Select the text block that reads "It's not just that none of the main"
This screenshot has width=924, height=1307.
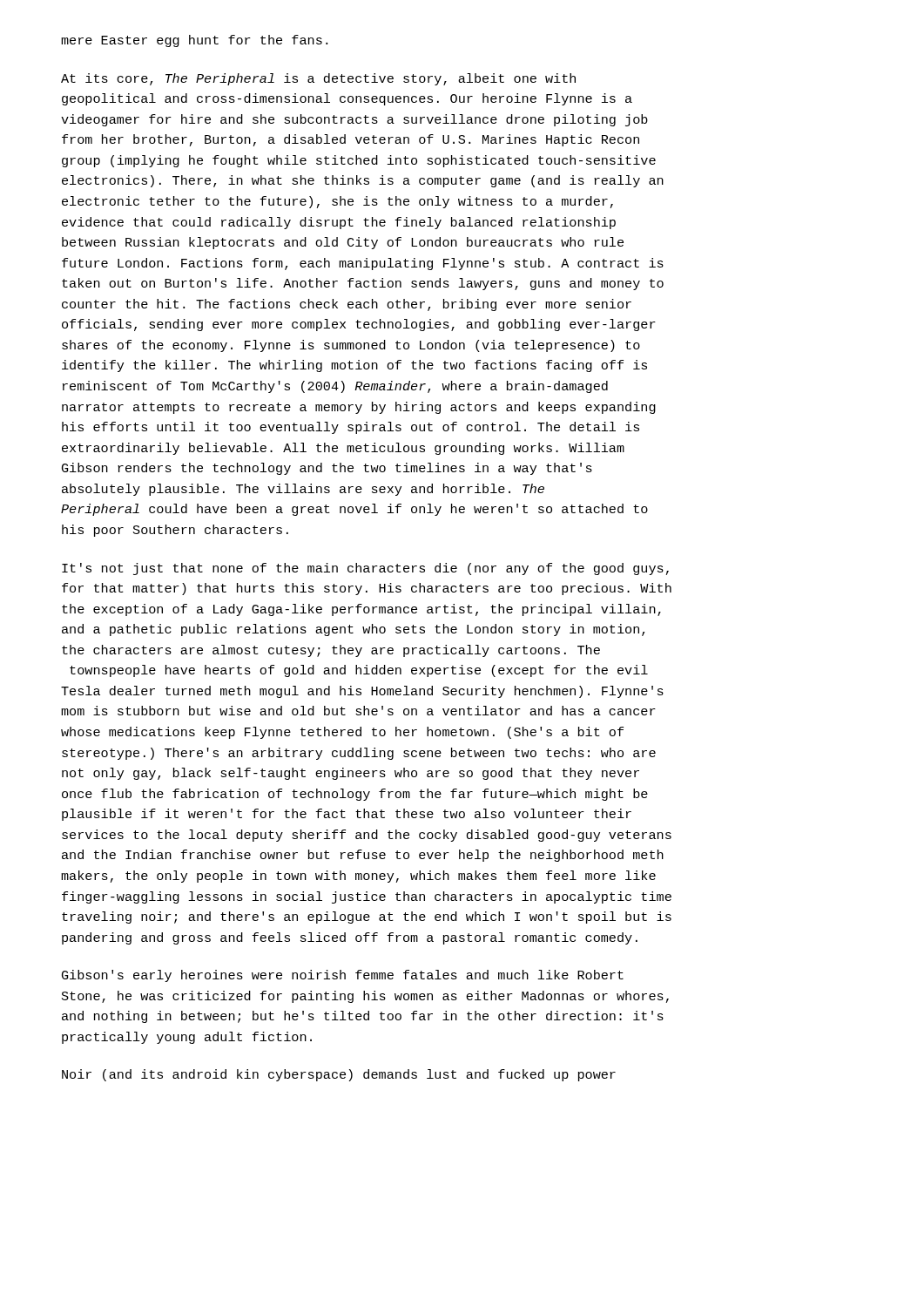tap(367, 753)
